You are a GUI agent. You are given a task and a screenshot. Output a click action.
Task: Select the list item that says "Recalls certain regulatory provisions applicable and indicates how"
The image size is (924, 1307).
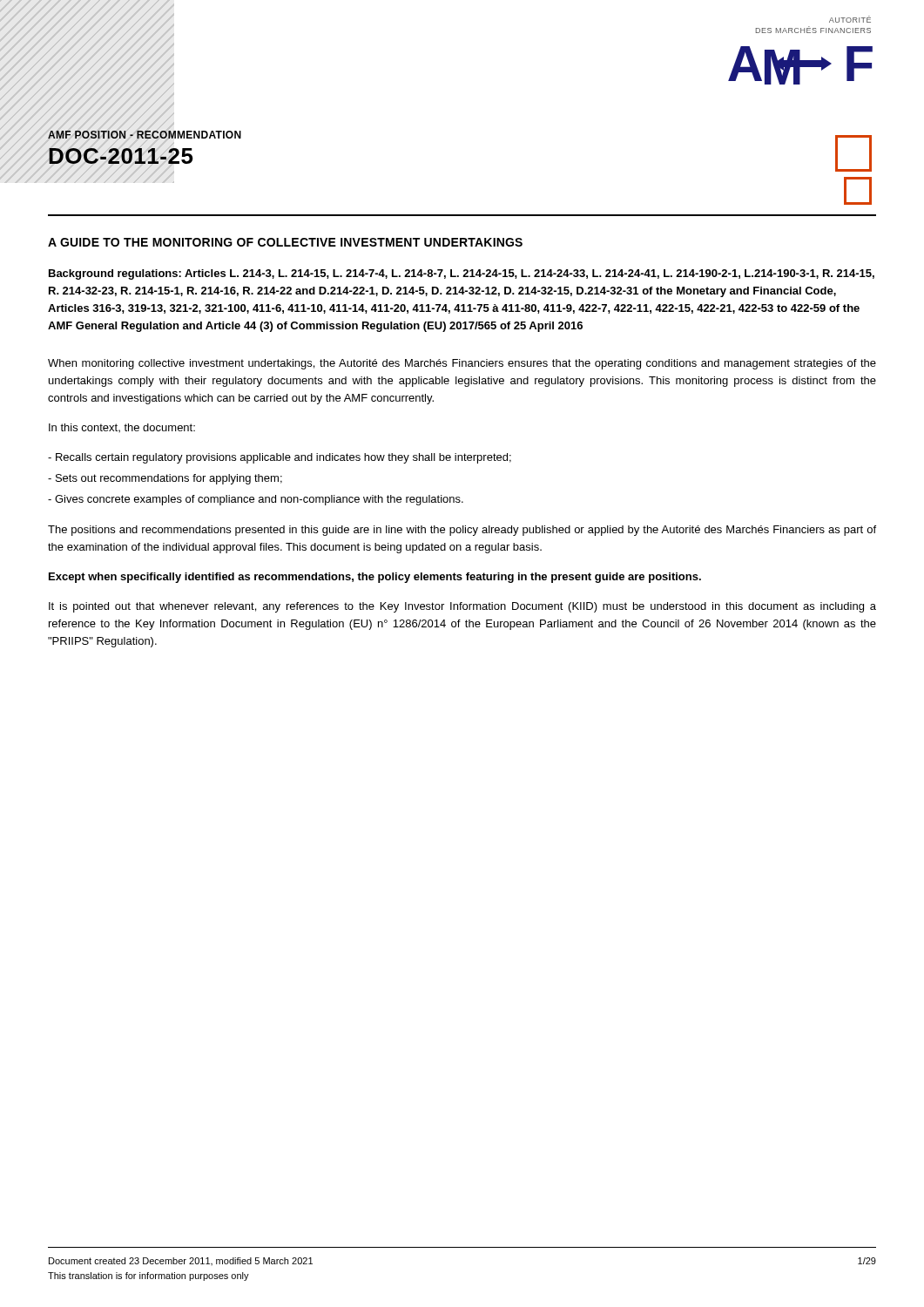pyautogui.click(x=280, y=457)
